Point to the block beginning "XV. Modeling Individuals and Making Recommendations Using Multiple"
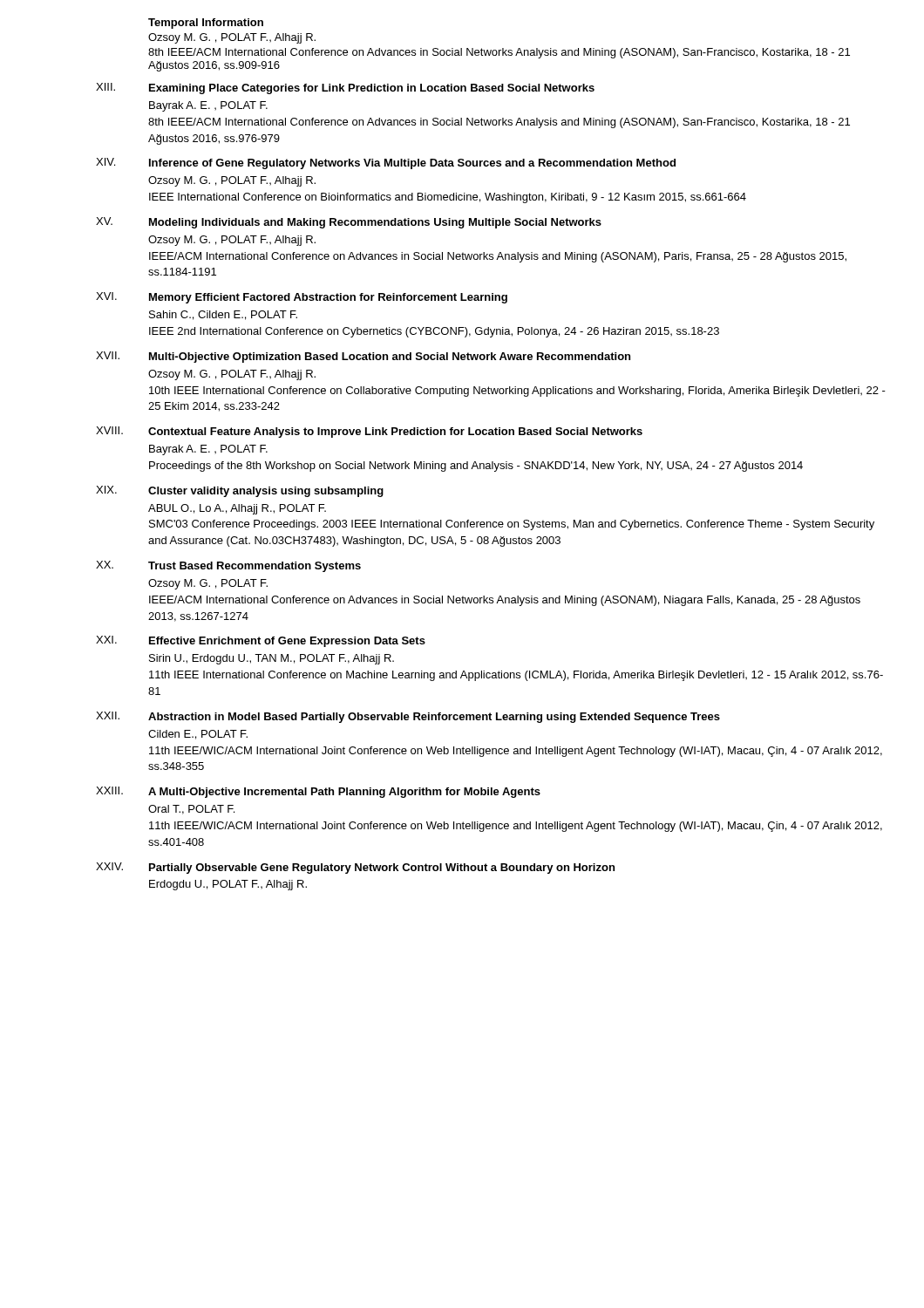The width and height of the screenshot is (924, 1308). tap(493, 248)
